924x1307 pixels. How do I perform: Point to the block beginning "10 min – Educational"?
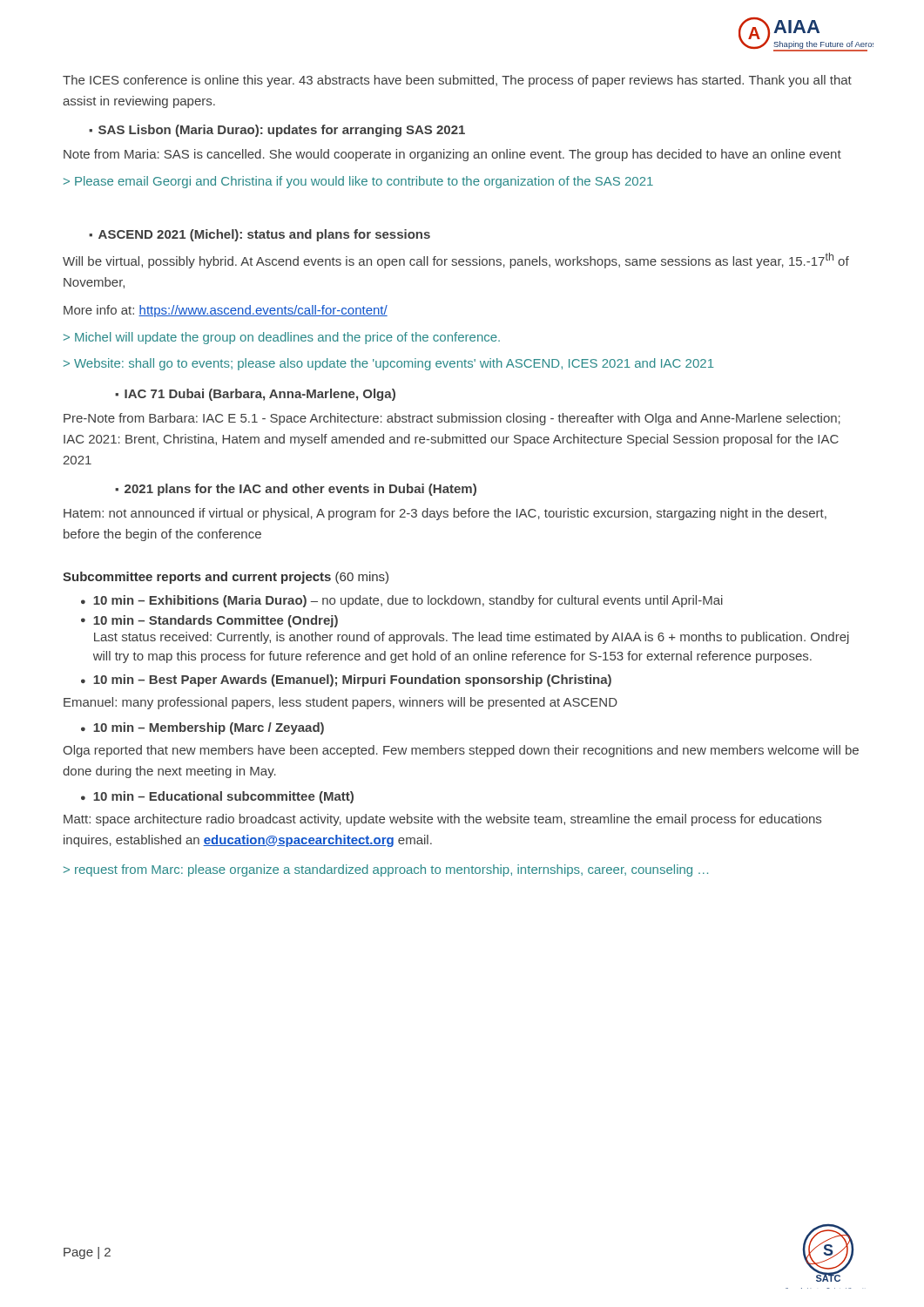coord(224,796)
